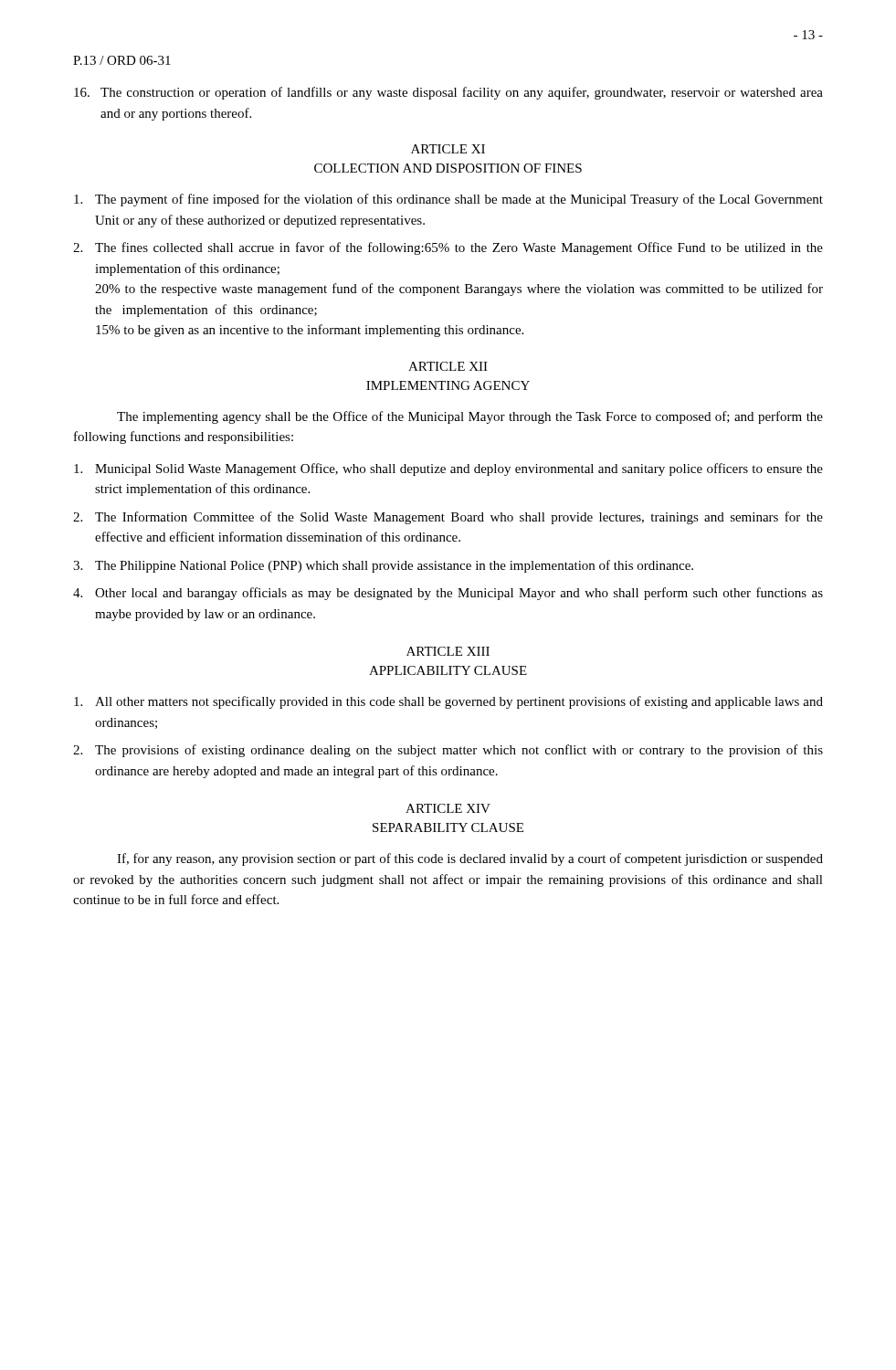
Task: Point to the text starting "4. Other local and barangay officials as may"
Action: (x=448, y=603)
